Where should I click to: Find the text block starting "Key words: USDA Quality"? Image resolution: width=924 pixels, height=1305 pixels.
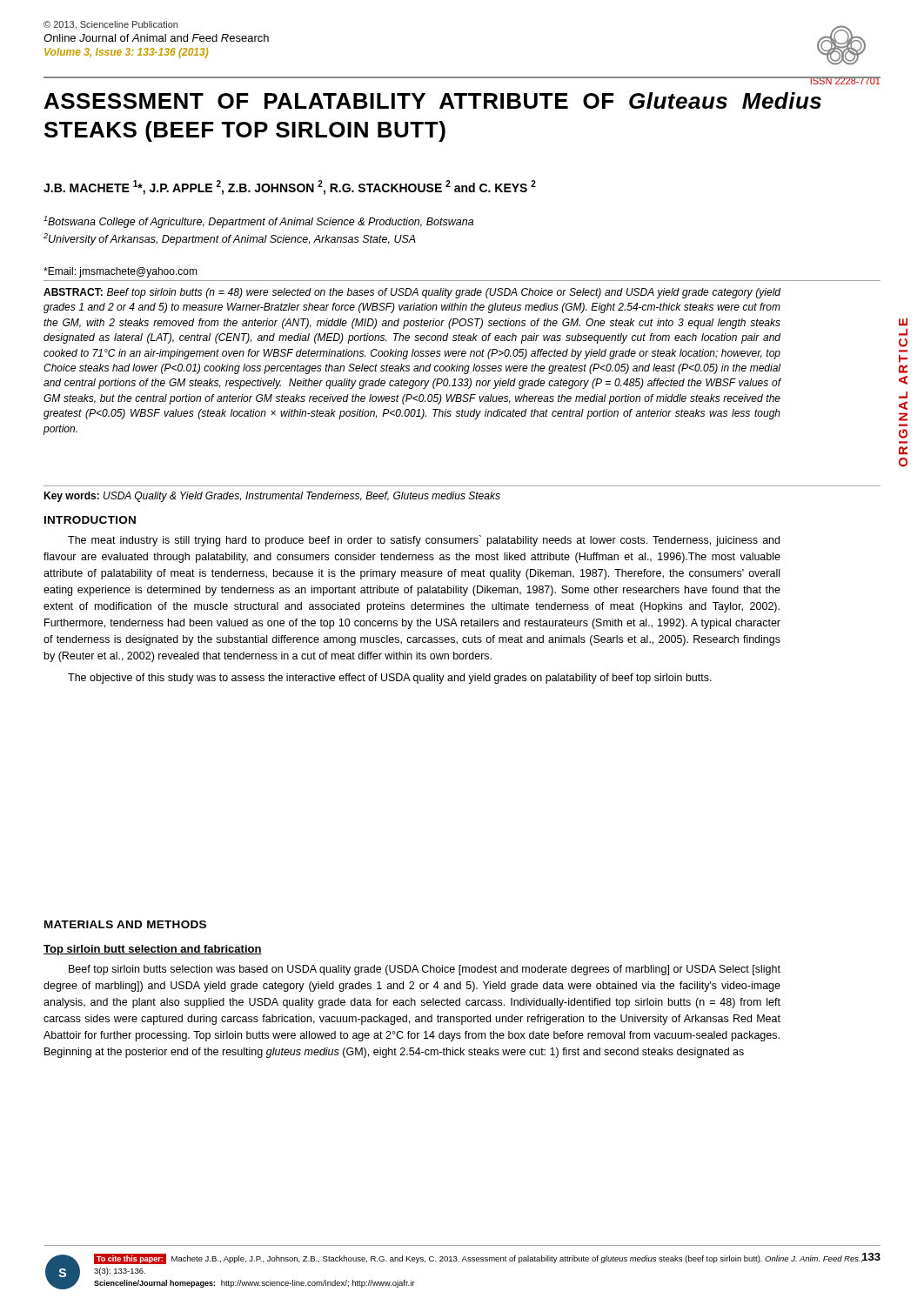click(x=412, y=496)
